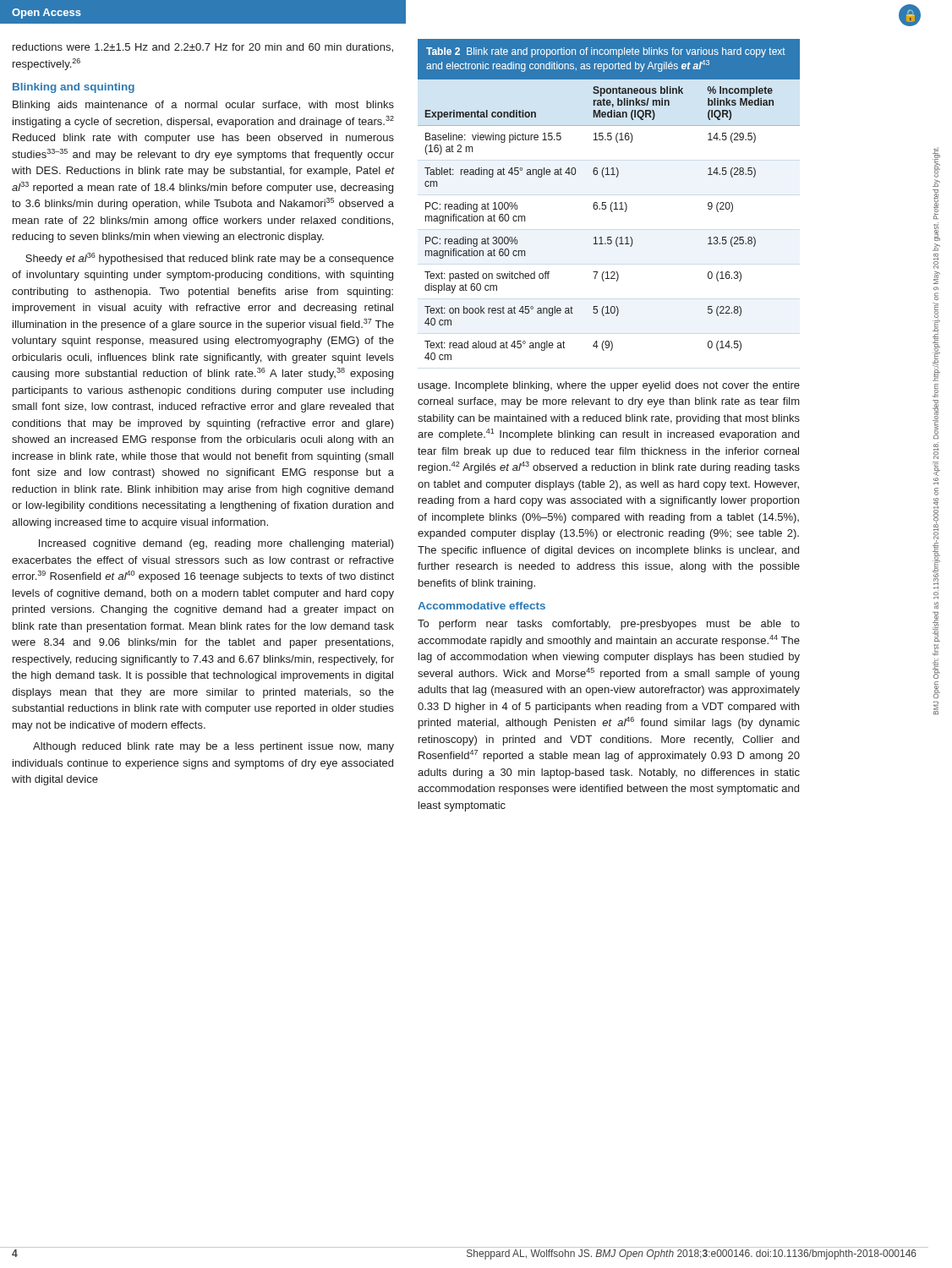
Task: Locate the passage starting "Accommodative effects"
Action: (x=482, y=606)
